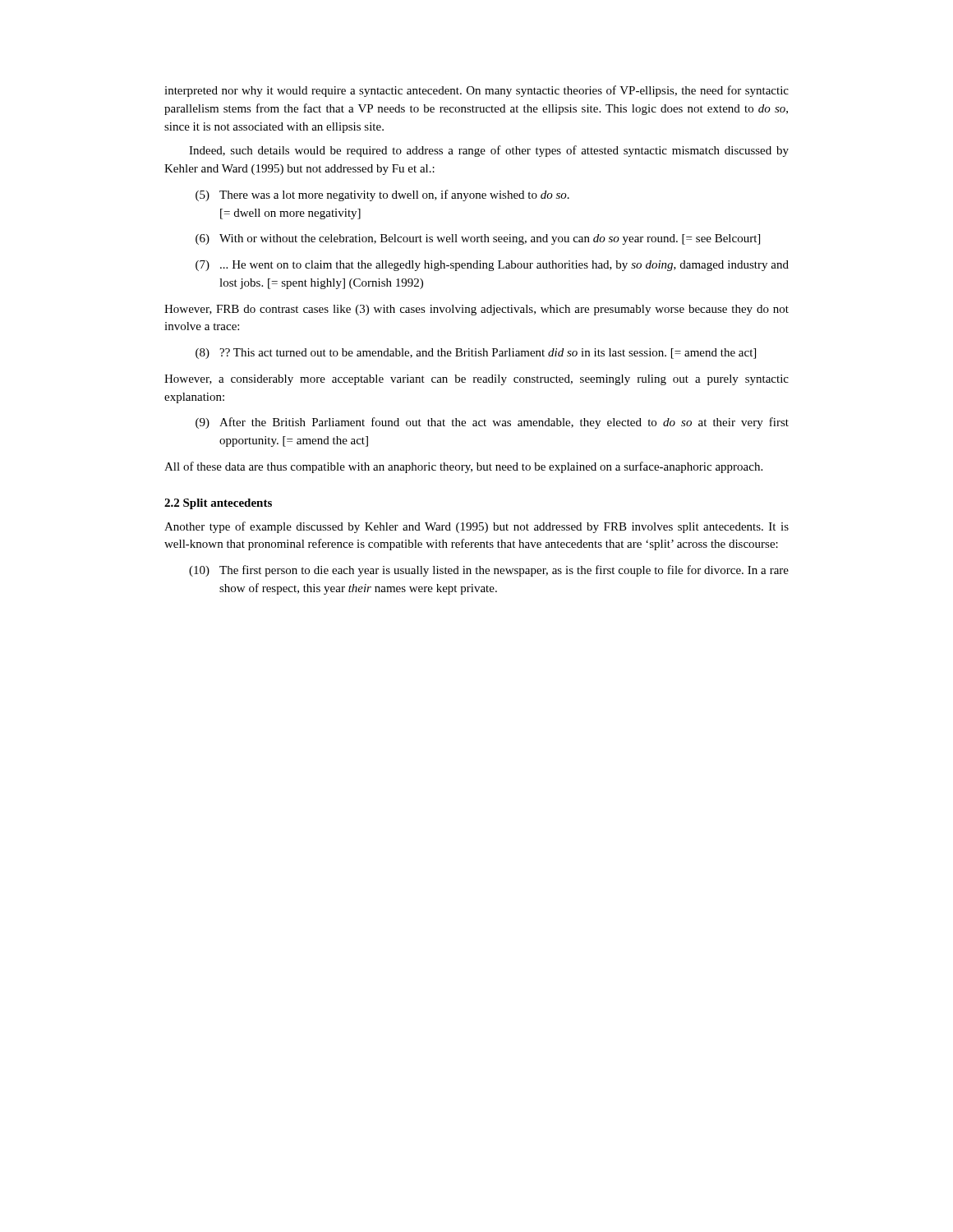The width and height of the screenshot is (953, 1232).
Task: Locate the block starting "(5) There was a lot"
Action: coord(476,204)
